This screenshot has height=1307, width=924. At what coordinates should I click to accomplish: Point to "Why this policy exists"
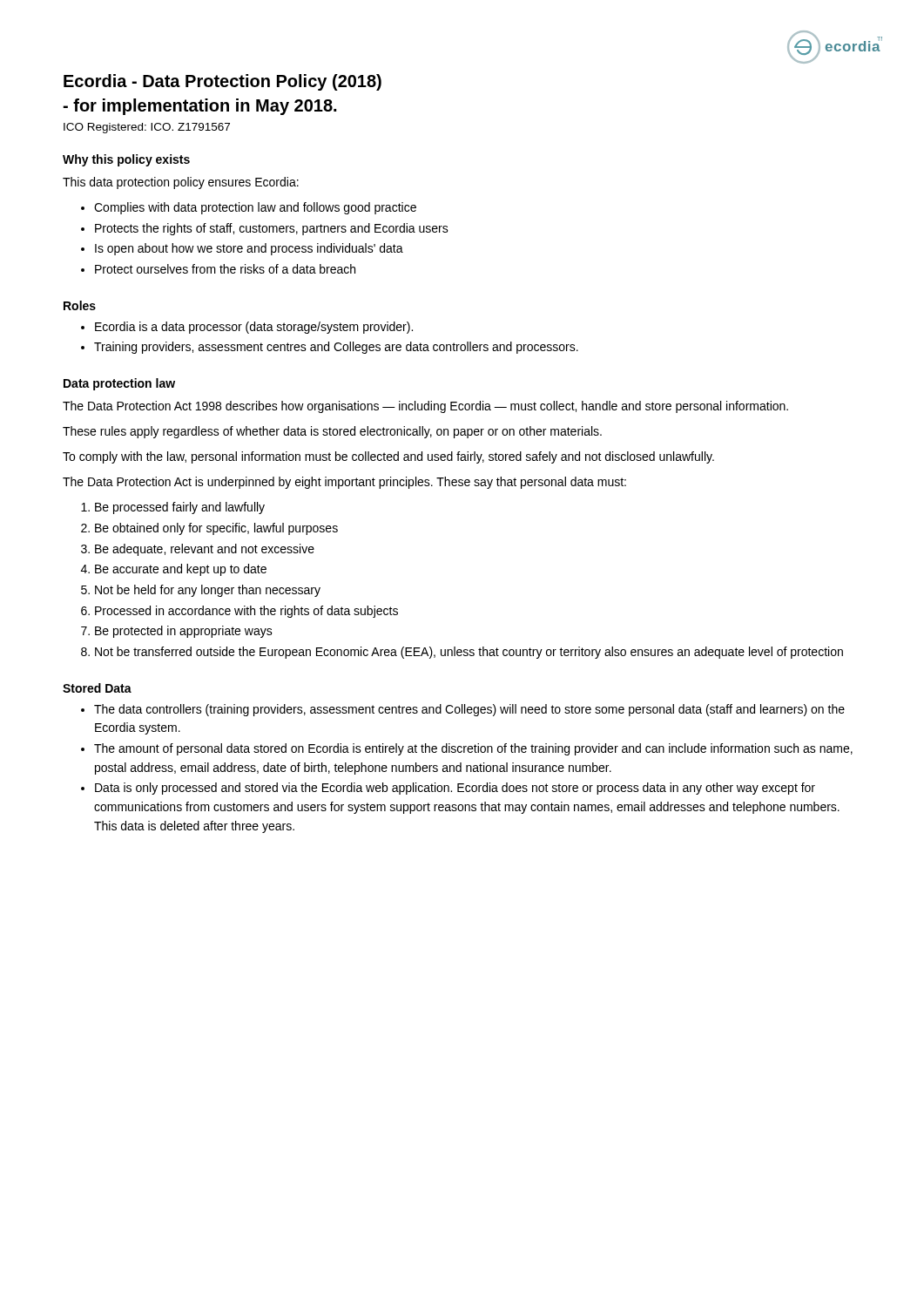(126, 159)
